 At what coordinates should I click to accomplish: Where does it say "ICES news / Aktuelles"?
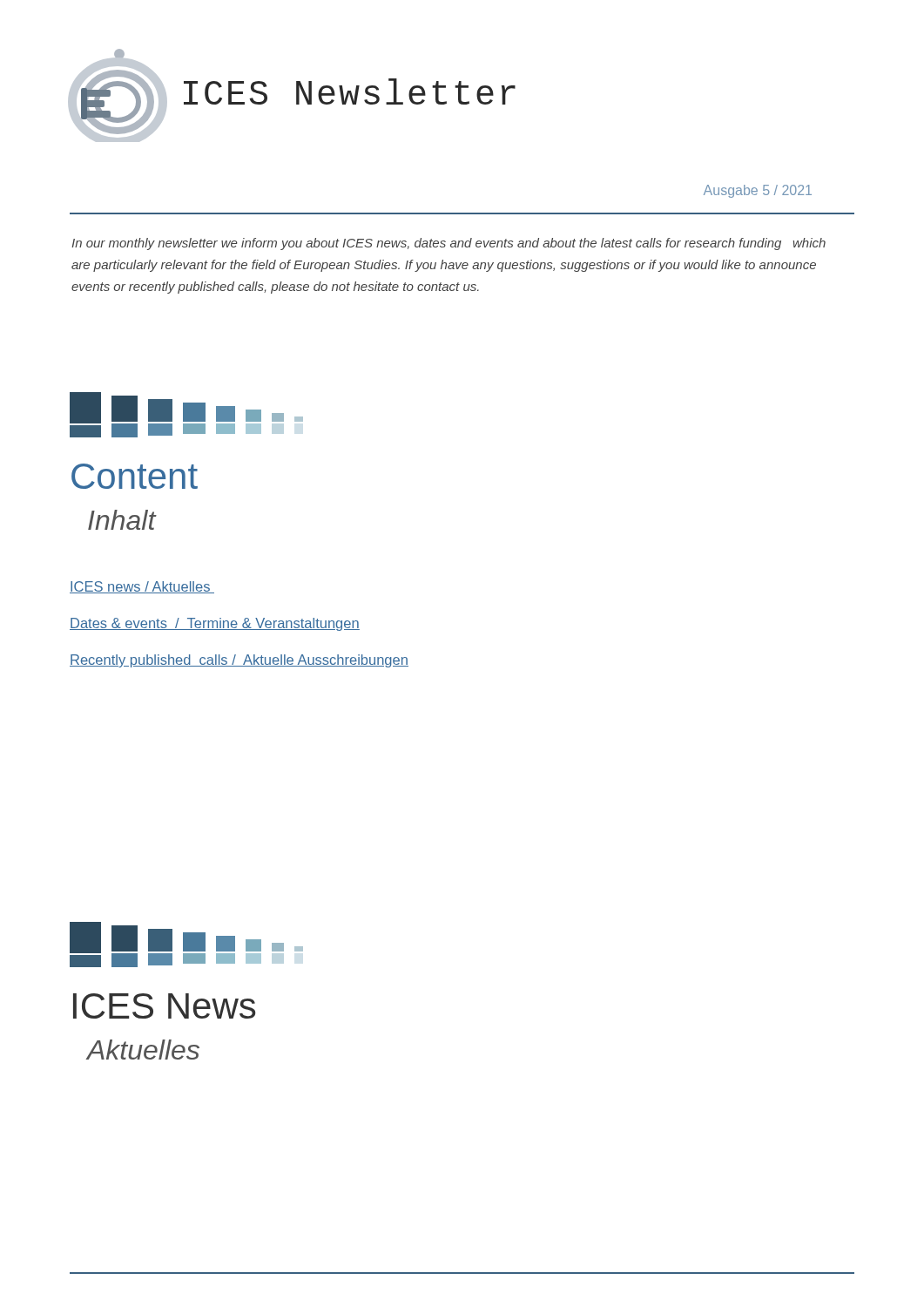click(142, 586)
